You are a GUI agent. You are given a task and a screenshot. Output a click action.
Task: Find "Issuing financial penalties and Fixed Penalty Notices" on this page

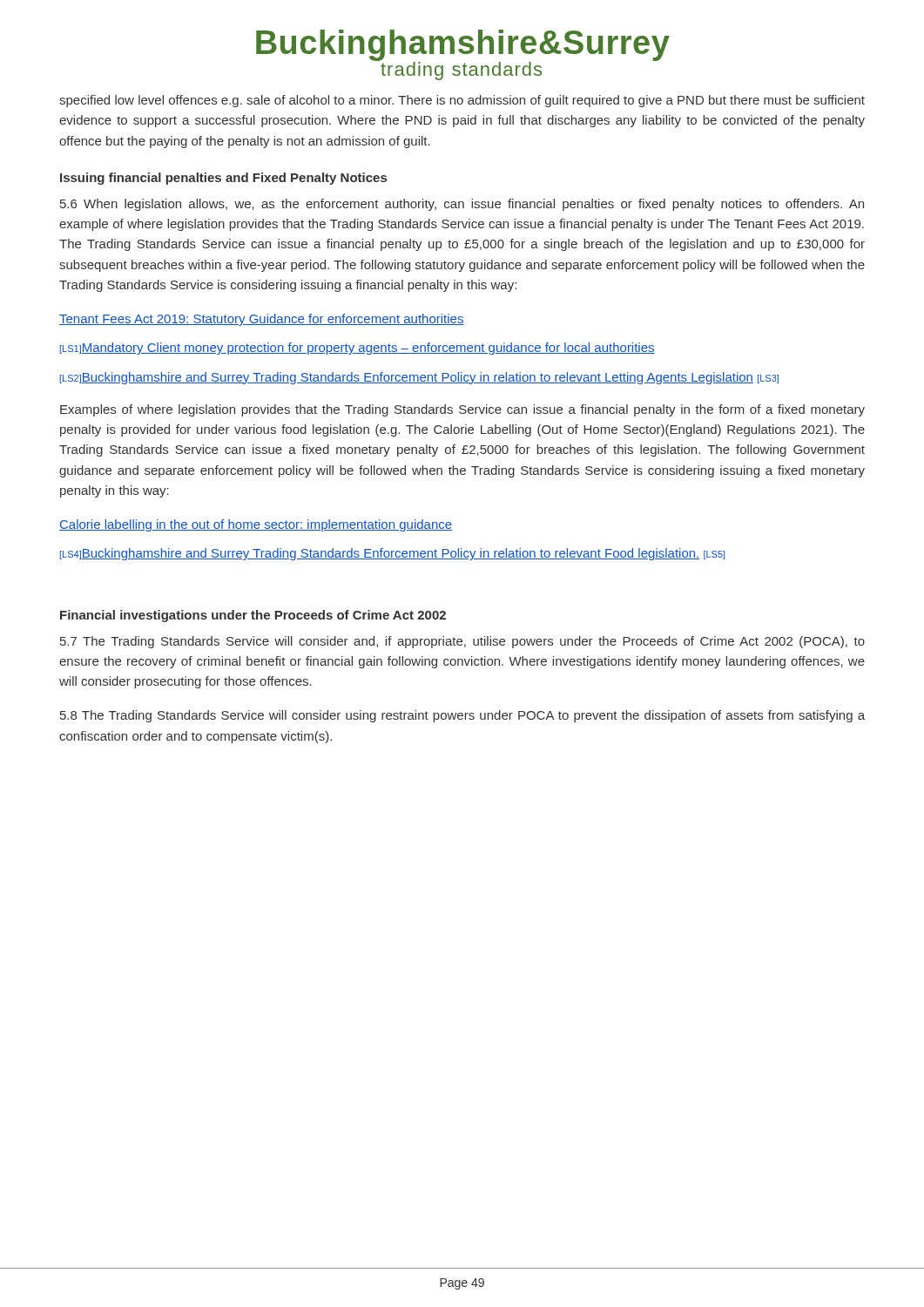223,177
